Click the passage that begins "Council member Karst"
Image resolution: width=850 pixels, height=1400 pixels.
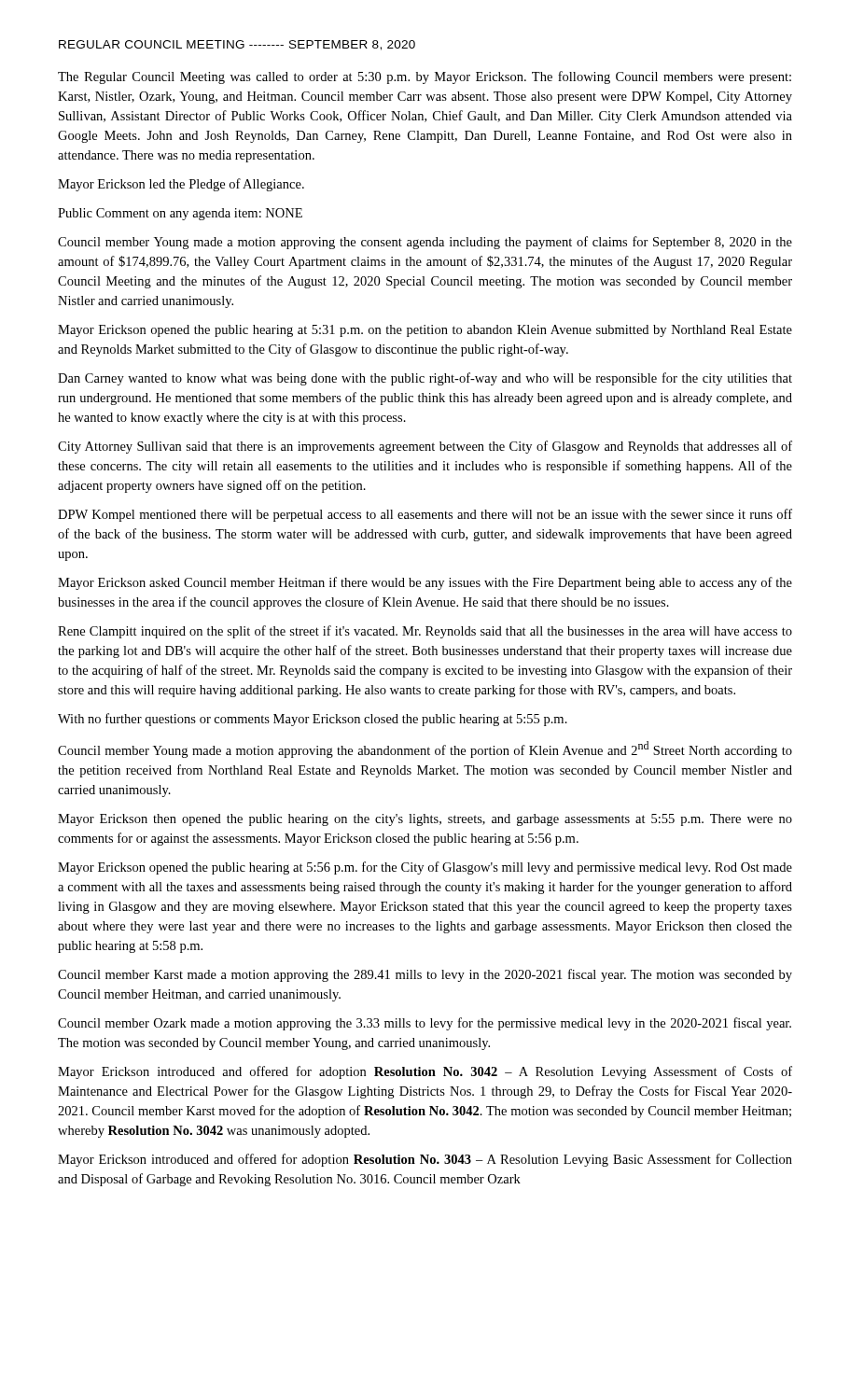pyautogui.click(x=425, y=984)
